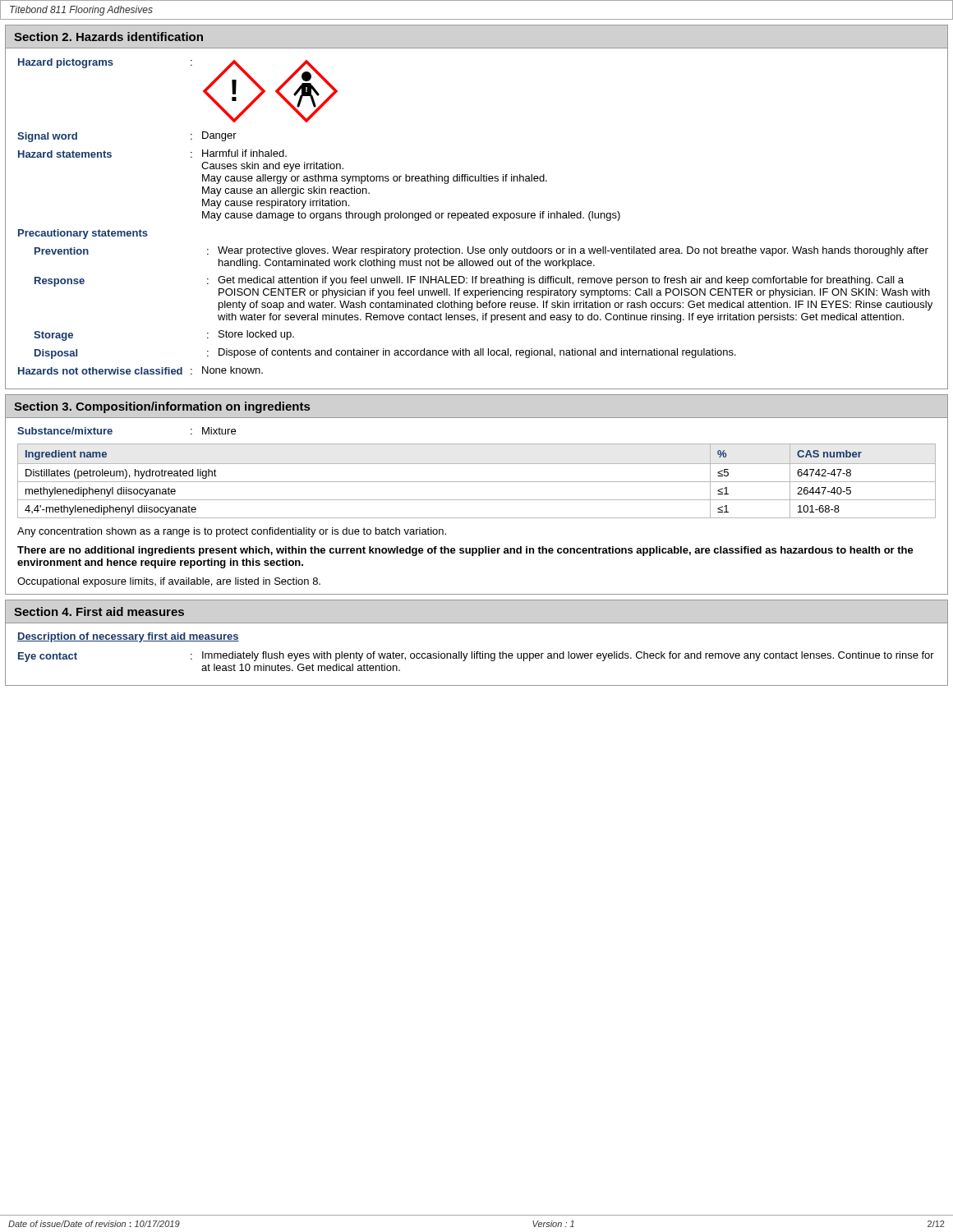Screen dimensions: 1232x953
Task: Where does it say "Section 2. Hazards identification"?
Action: 109,37
